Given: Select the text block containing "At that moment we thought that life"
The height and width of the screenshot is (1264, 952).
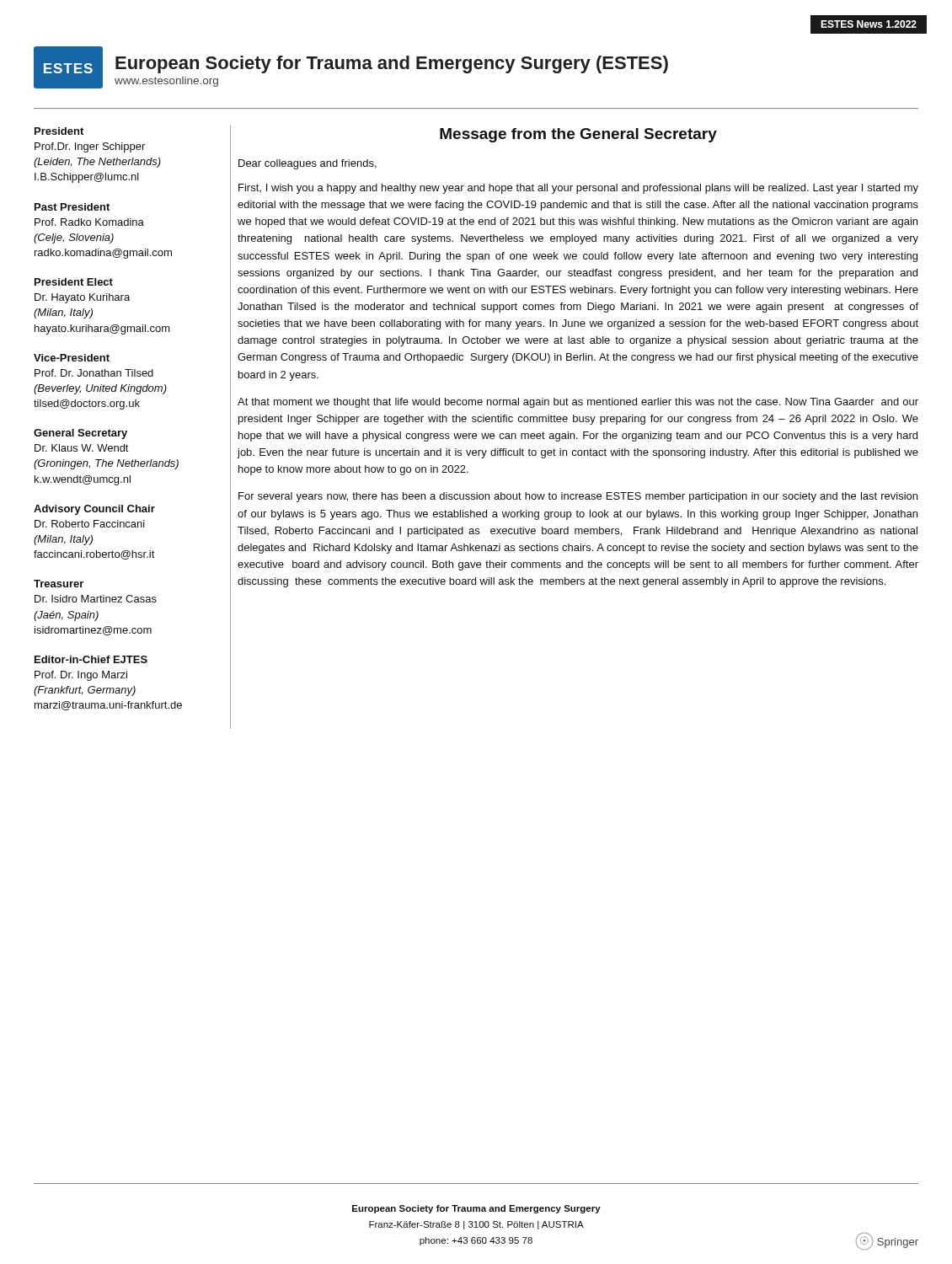Looking at the screenshot, I should pyautogui.click(x=578, y=436).
